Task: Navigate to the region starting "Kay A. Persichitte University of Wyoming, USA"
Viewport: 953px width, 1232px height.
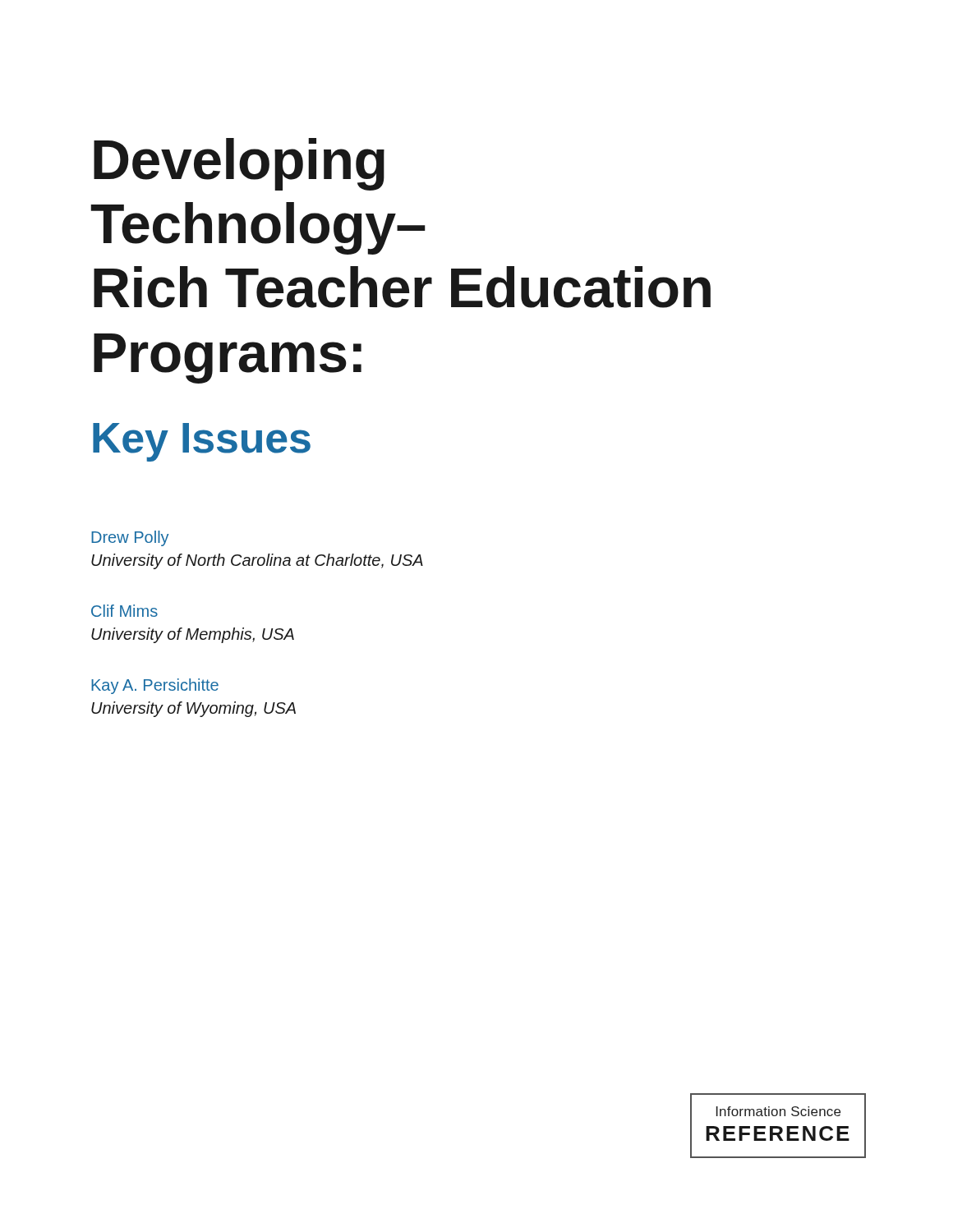Action: coord(194,697)
